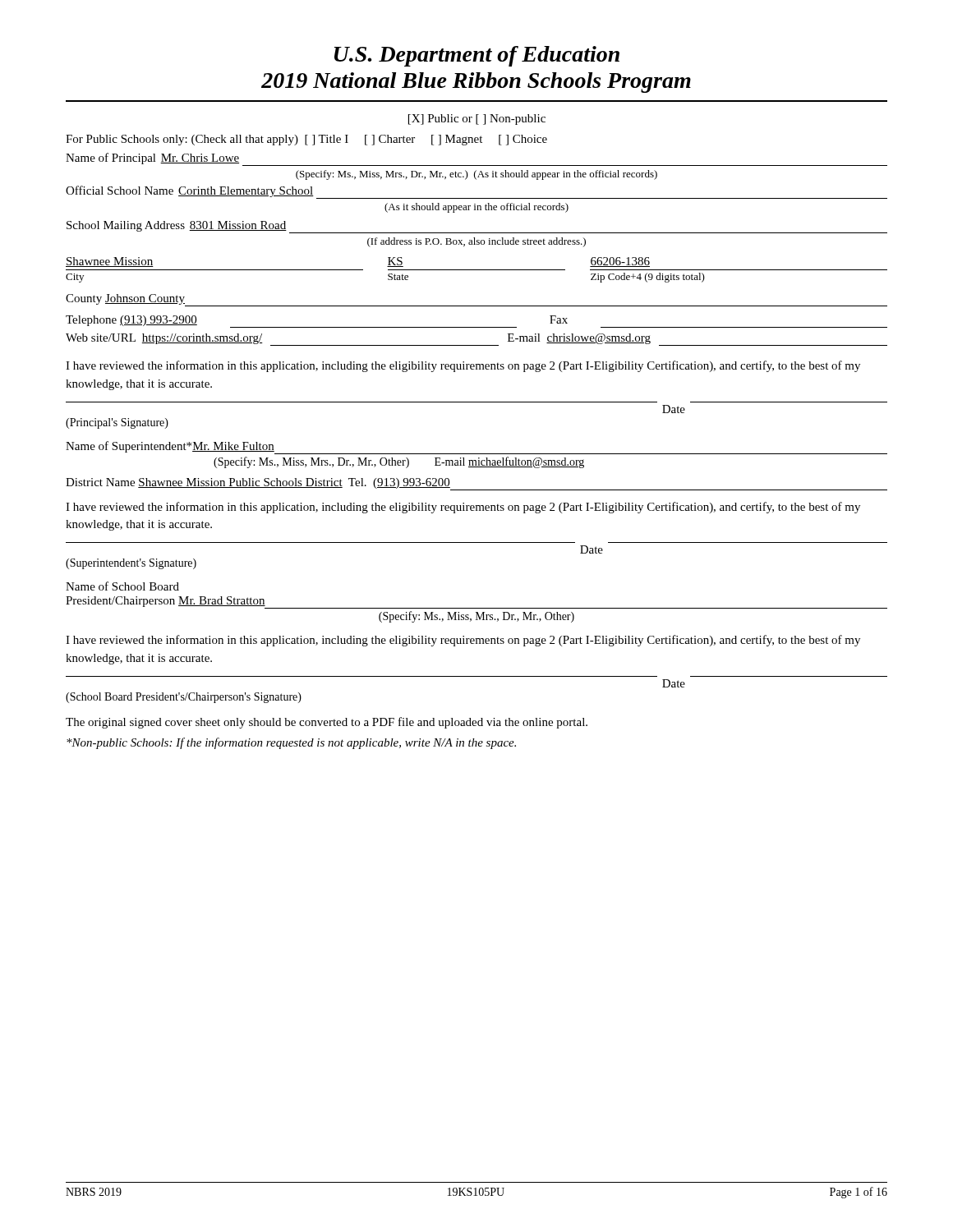Point to the block beginning "Telephone (913) 993-2900"

pyautogui.click(x=476, y=320)
